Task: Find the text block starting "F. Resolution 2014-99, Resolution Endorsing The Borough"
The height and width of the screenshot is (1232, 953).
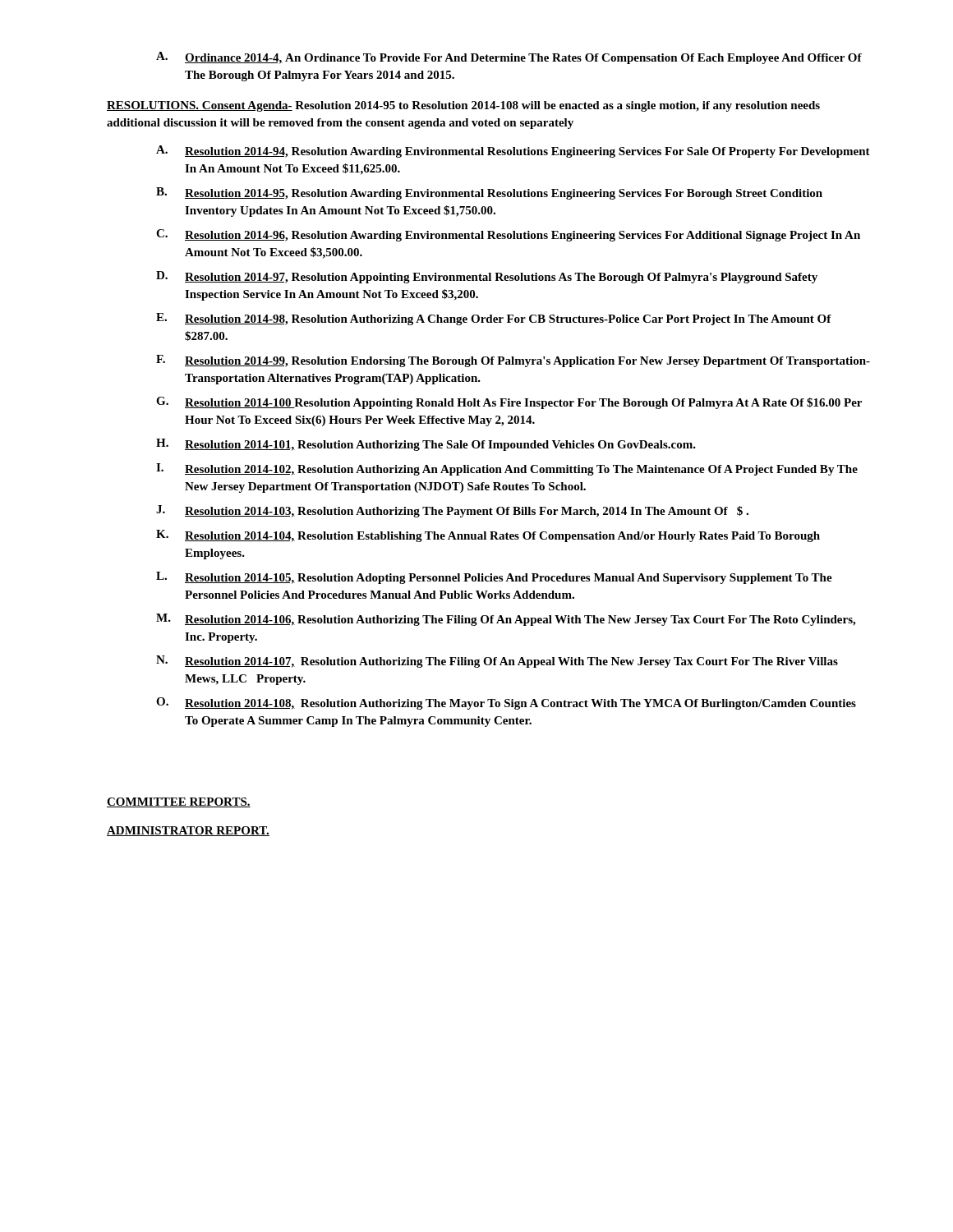Action: [513, 370]
